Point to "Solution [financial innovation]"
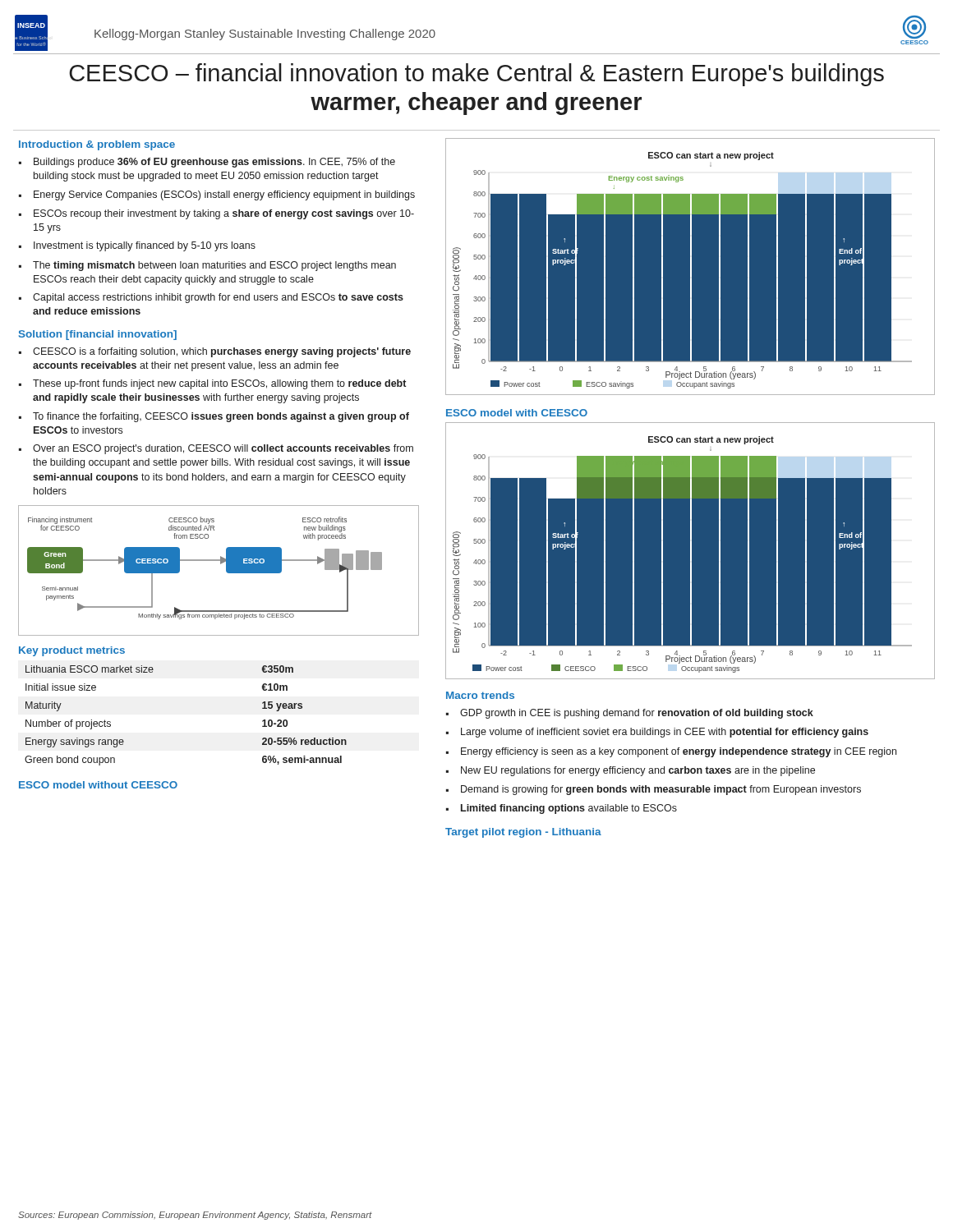953x1232 pixels. point(98,334)
